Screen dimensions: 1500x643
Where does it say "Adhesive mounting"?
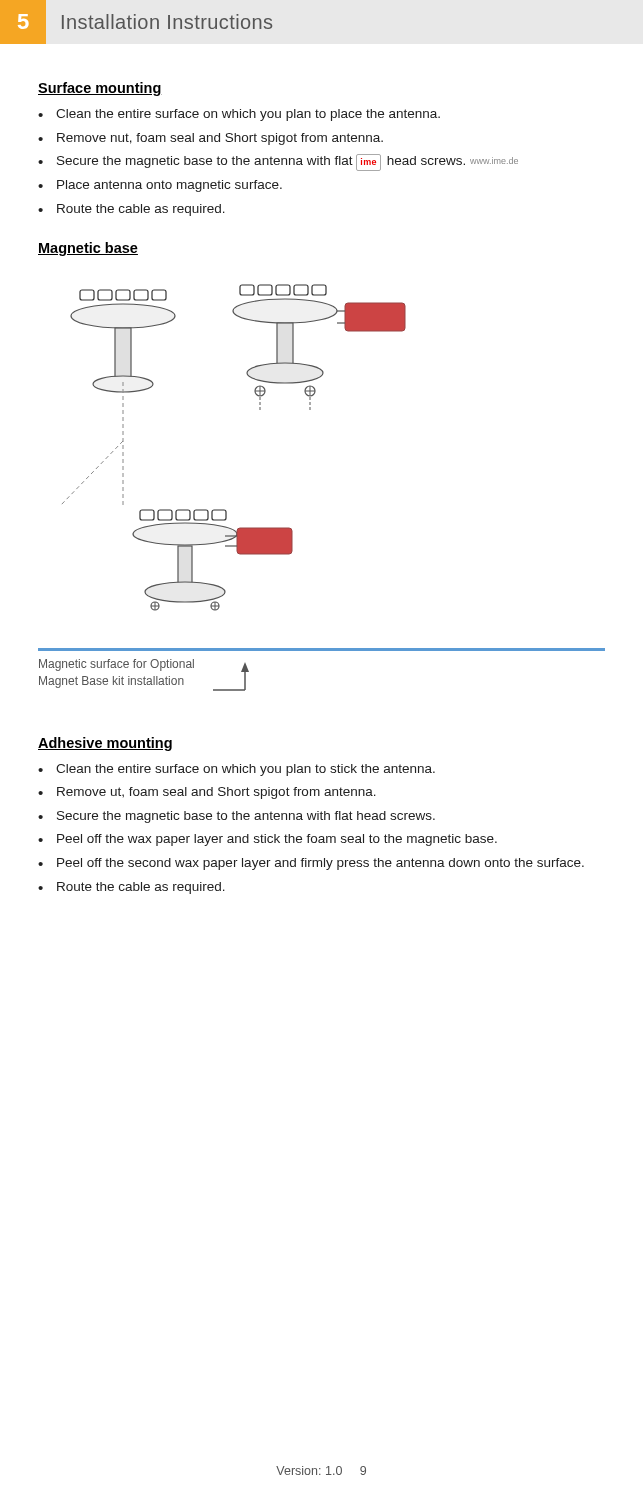[105, 743]
